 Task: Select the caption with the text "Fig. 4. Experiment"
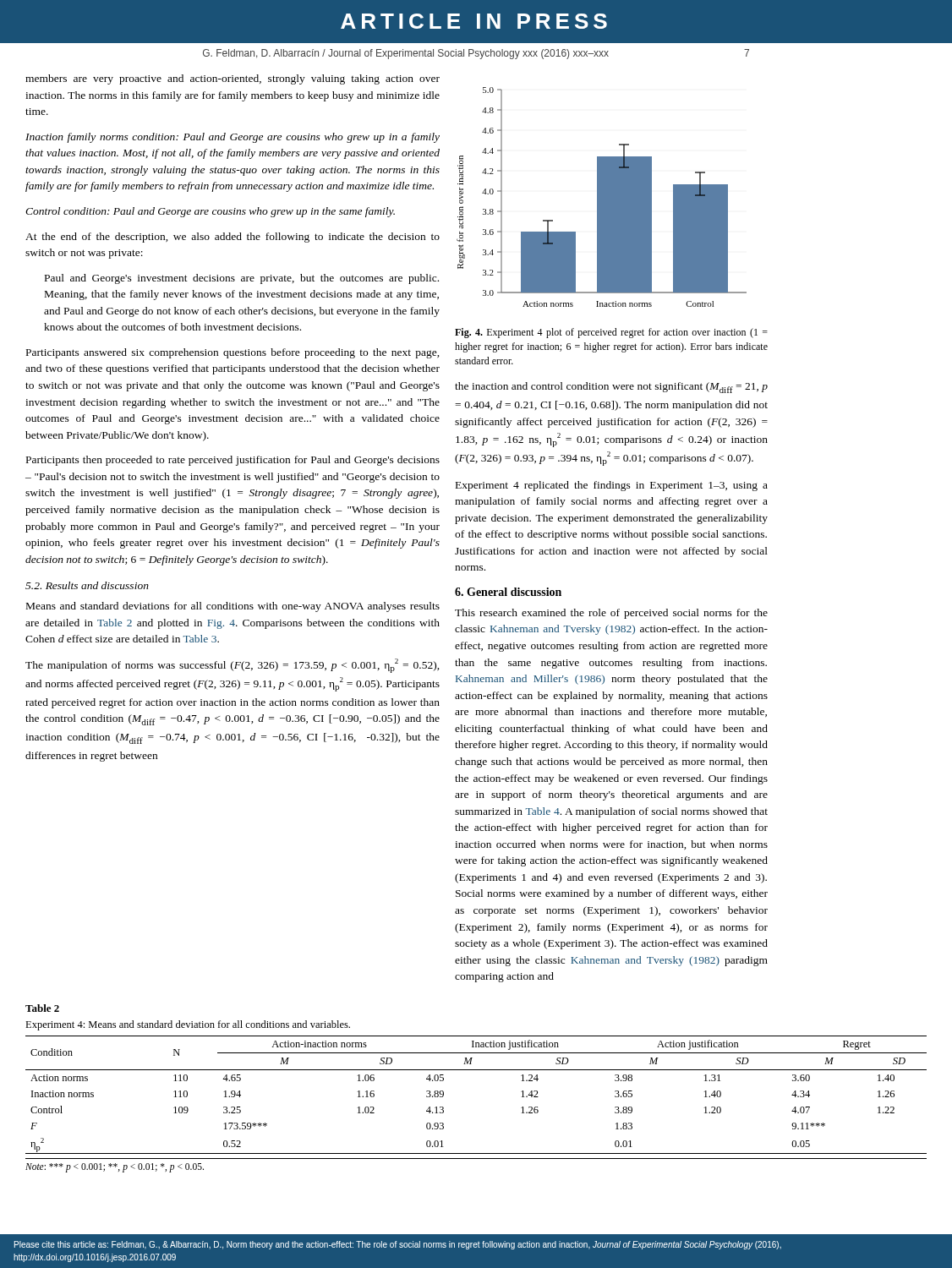611,346
